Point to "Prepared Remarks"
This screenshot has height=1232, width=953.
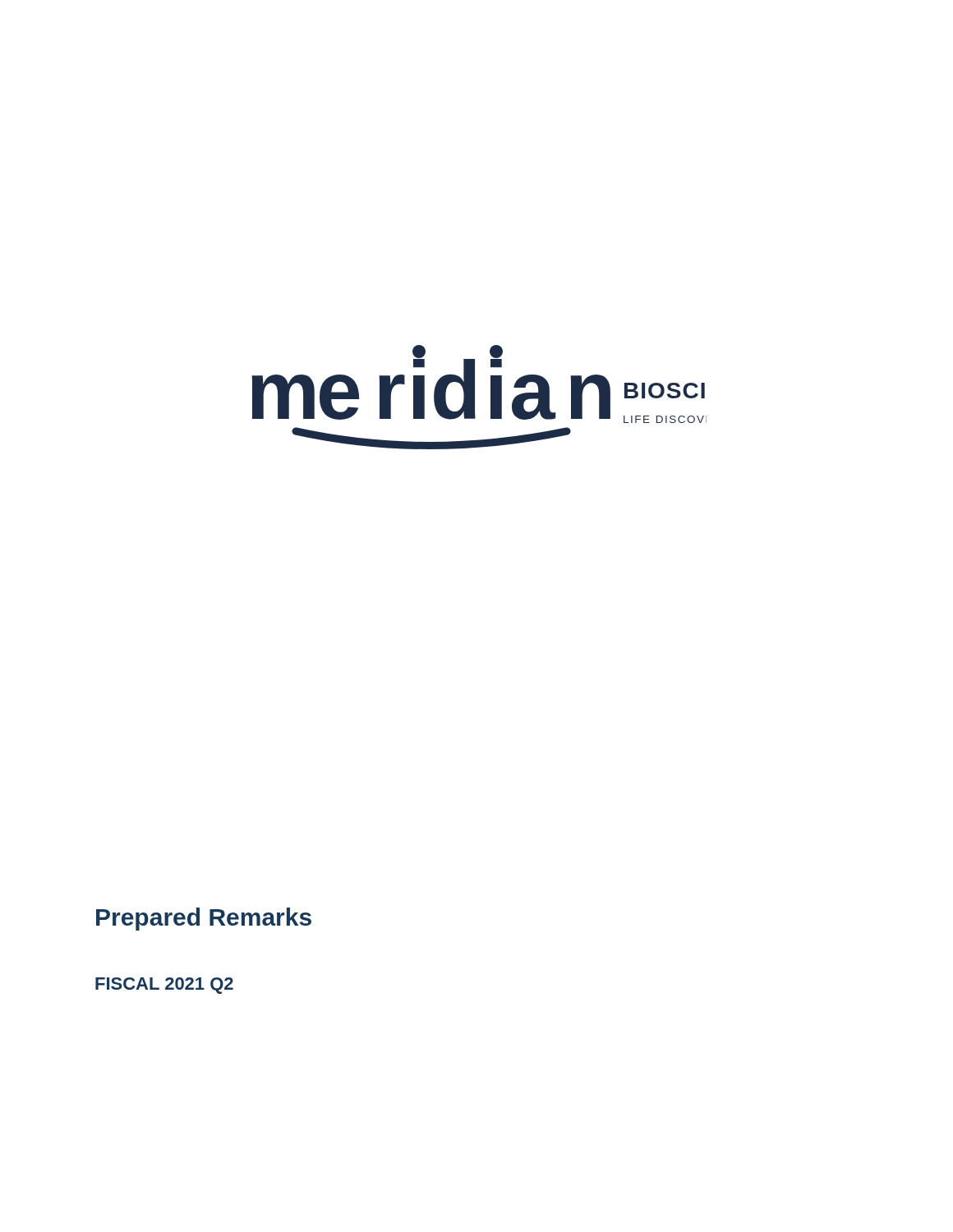pos(203,917)
